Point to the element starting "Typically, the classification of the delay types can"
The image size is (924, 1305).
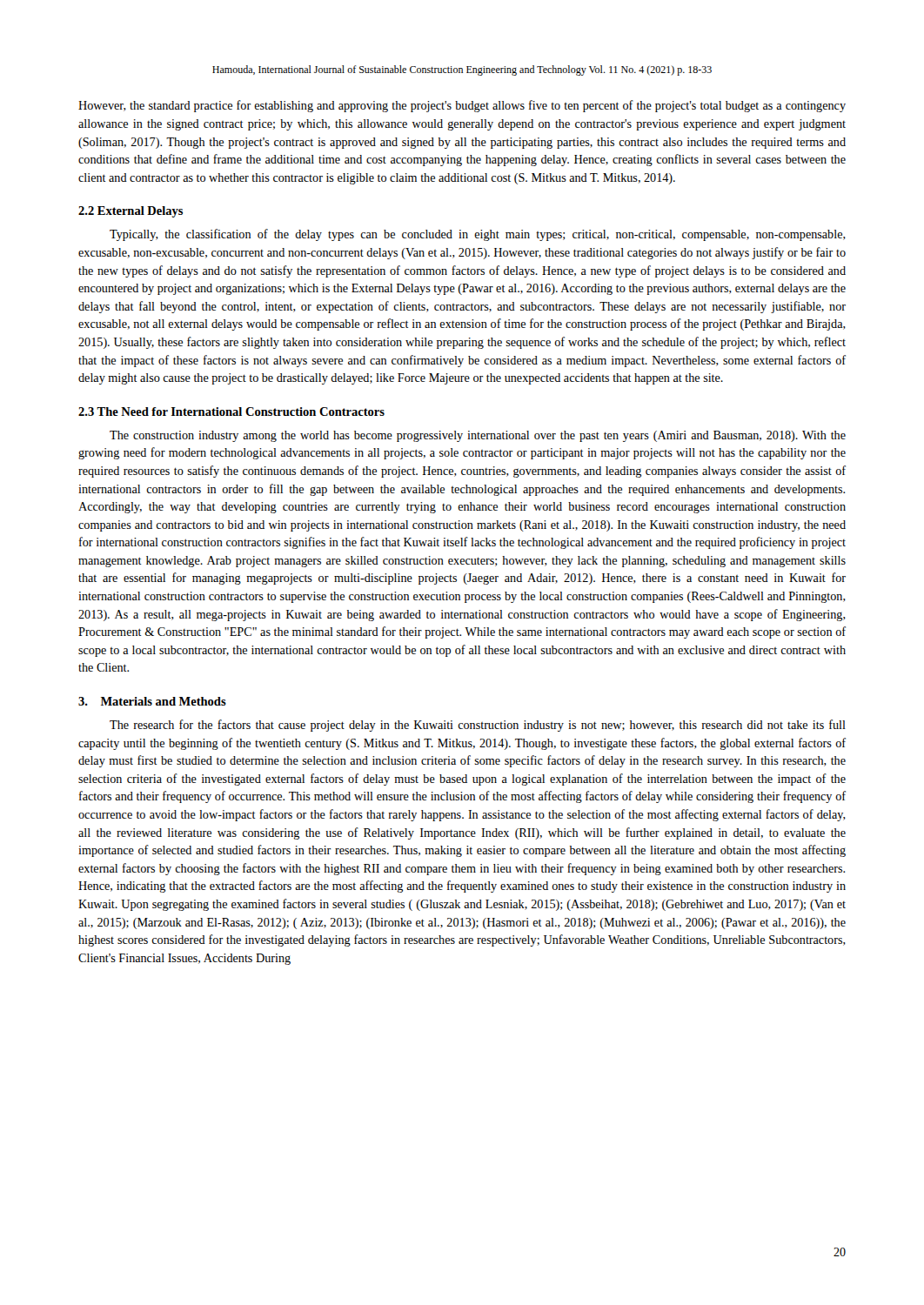tap(462, 306)
